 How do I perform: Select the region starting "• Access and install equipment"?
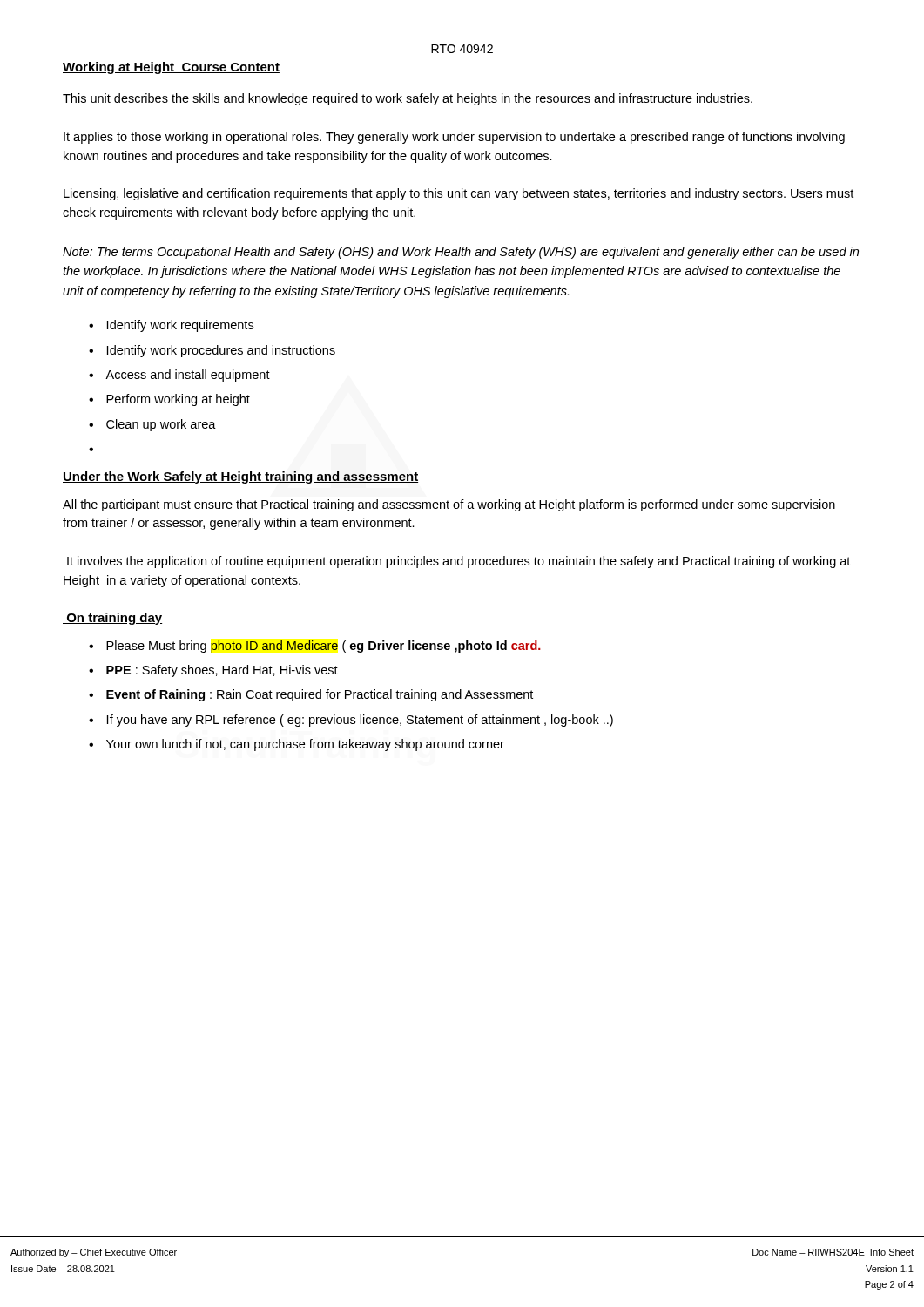point(179,376)
